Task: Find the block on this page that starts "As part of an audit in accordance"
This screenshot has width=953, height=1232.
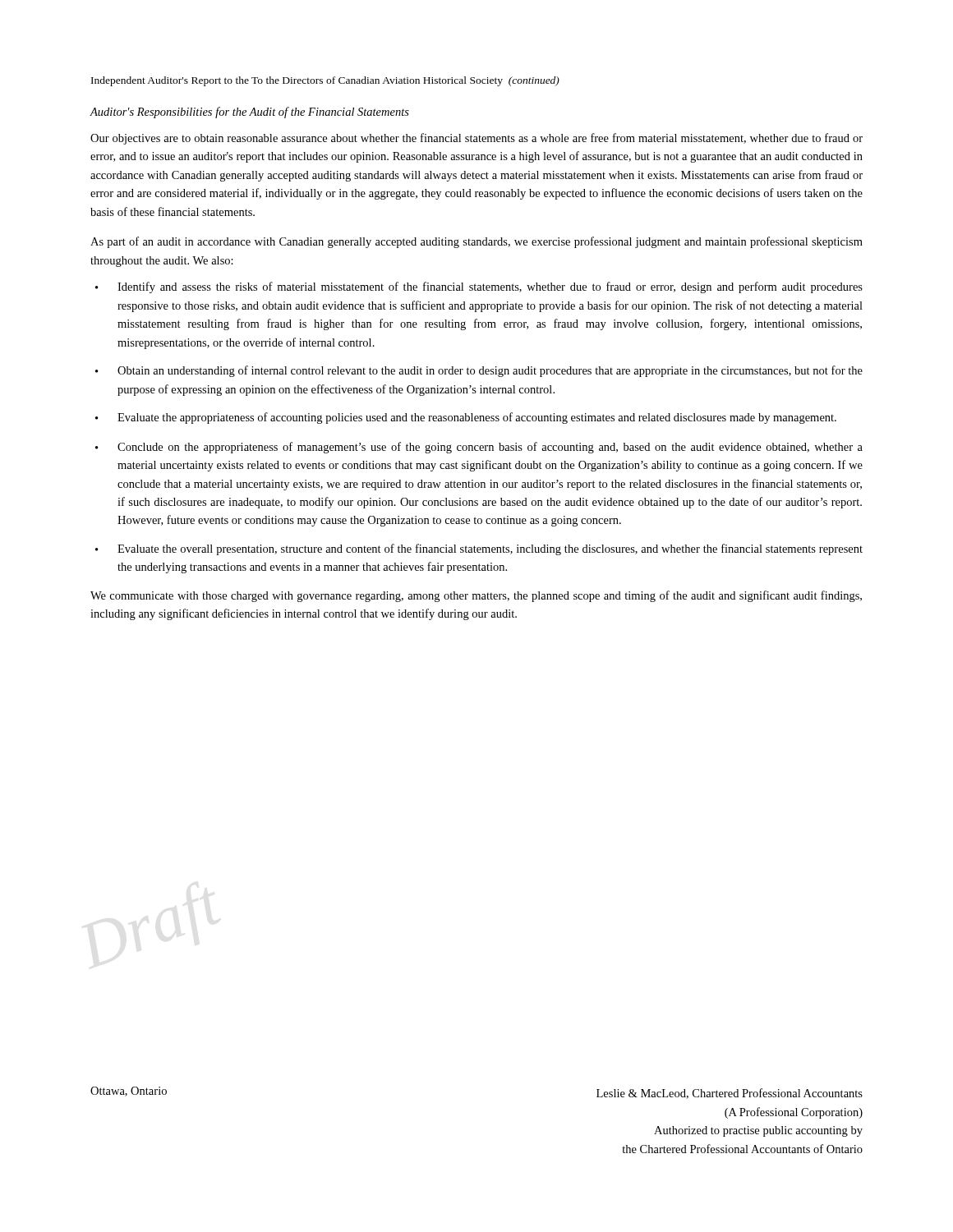Action: coord(476,251)
